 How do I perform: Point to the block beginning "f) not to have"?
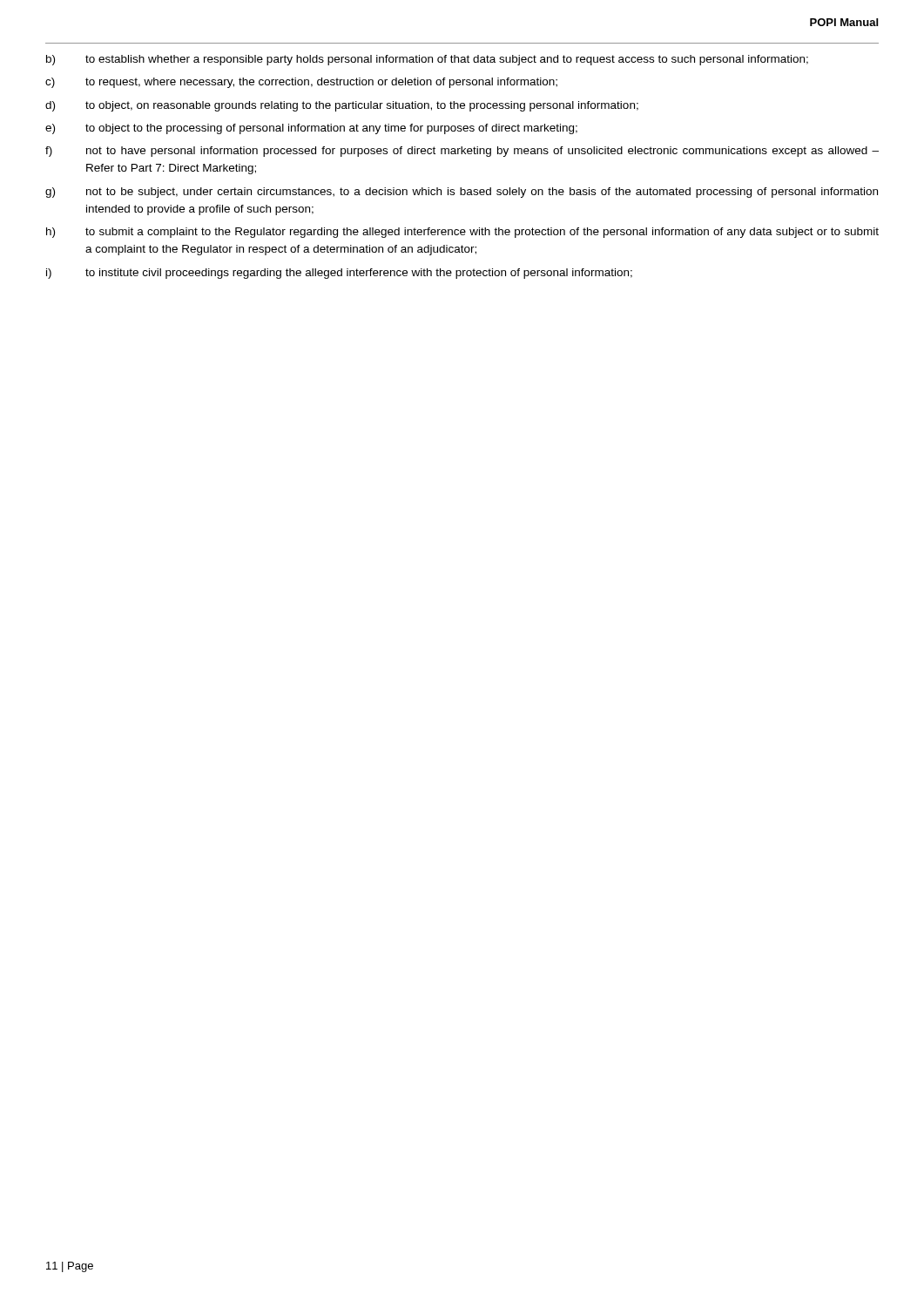462,160
